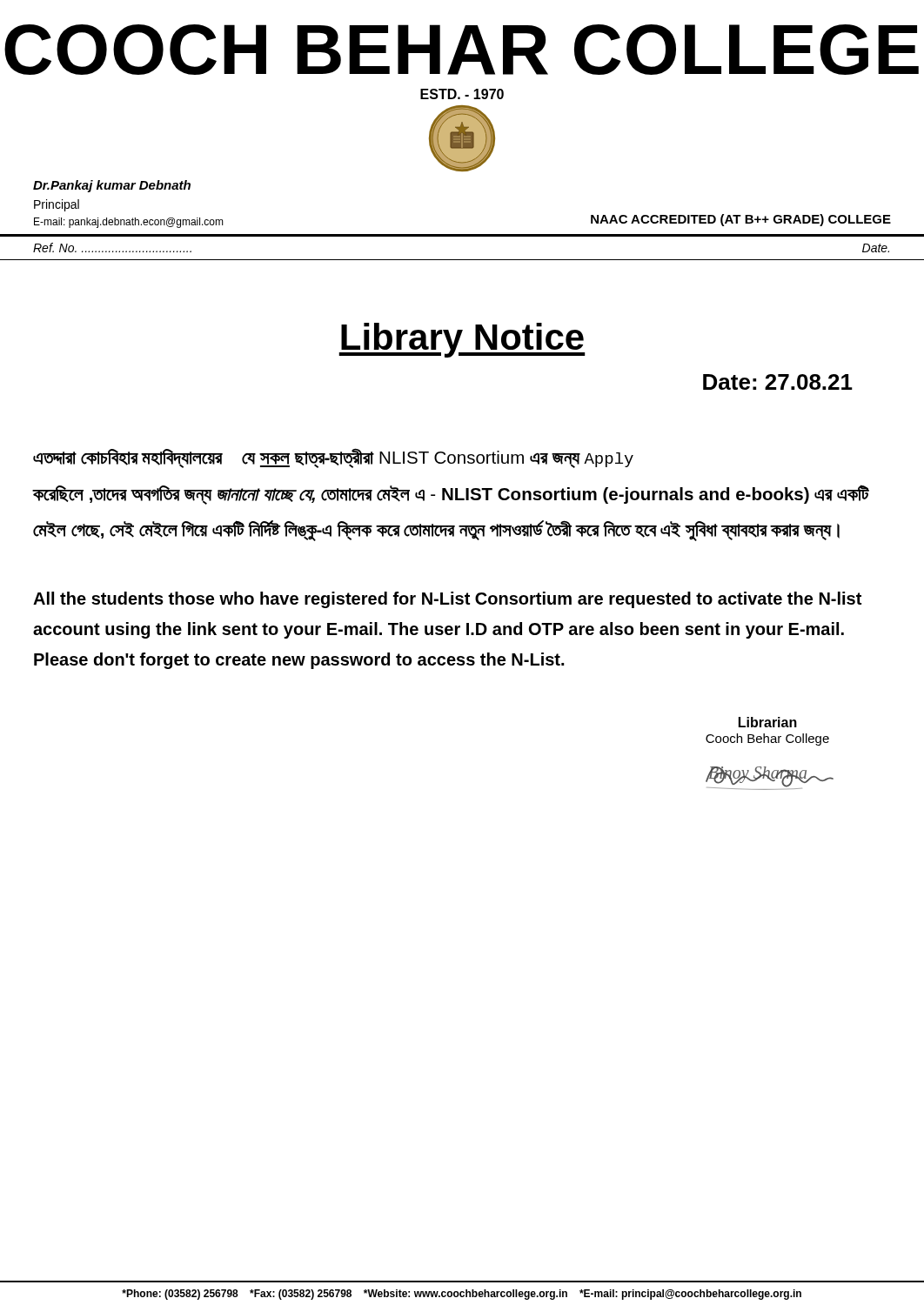Image resolution: width=924 pixels, height=1305 pixels.
Task: Select the logo
Action: click(x=462, y=140)
